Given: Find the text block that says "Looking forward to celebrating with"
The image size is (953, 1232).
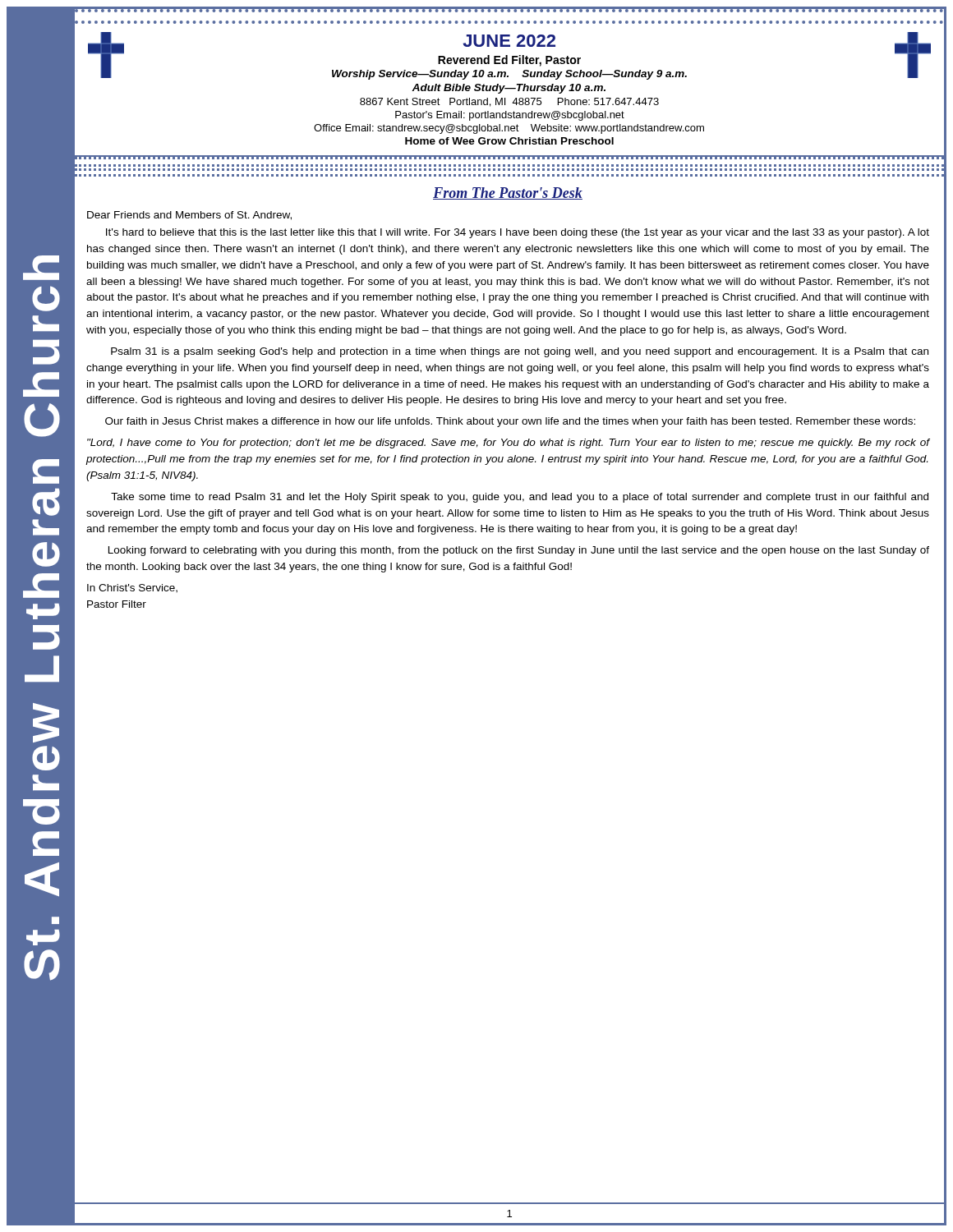Looking at the screenshot, I should tap(508, 558).
